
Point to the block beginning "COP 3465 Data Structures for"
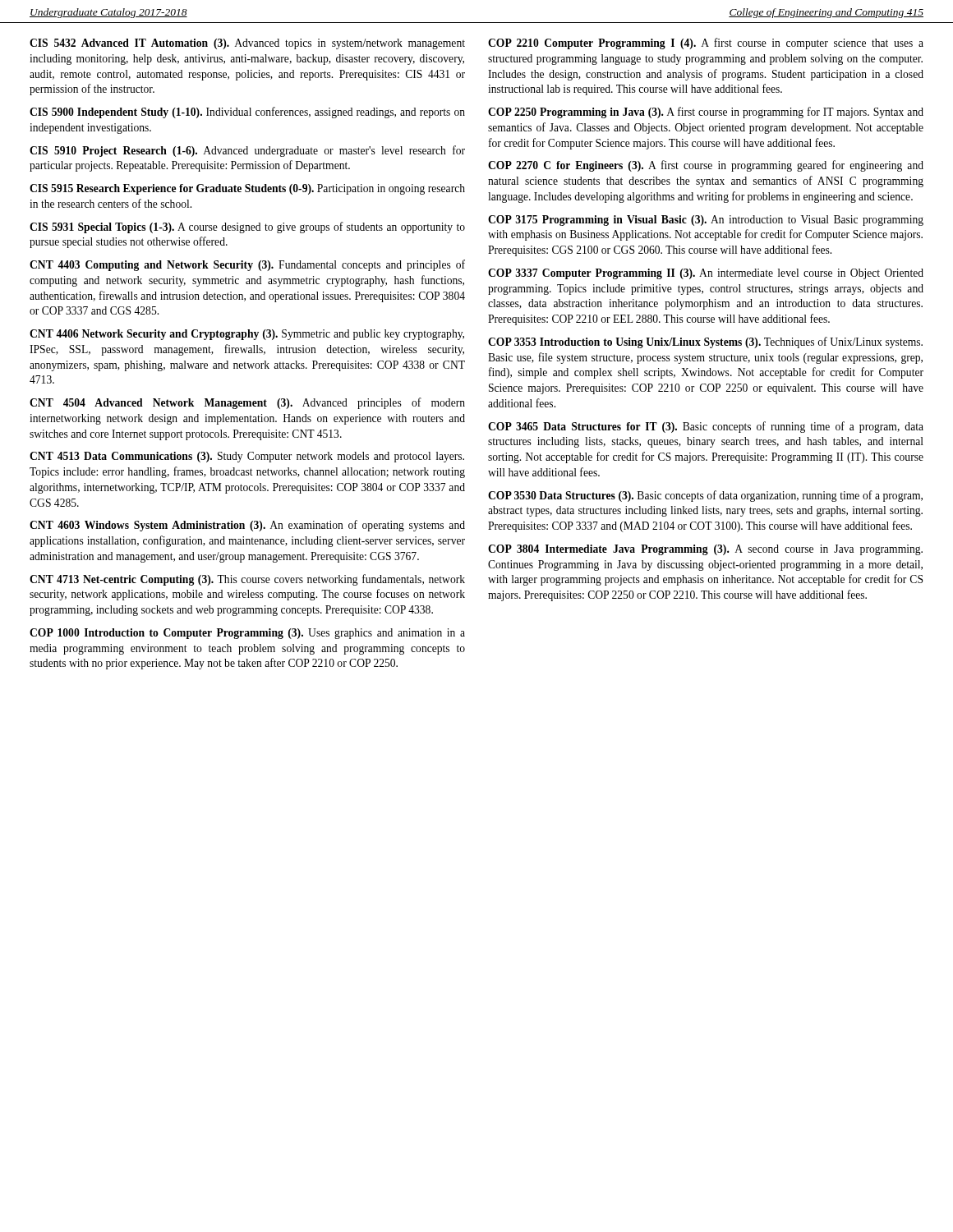[706, 450]
